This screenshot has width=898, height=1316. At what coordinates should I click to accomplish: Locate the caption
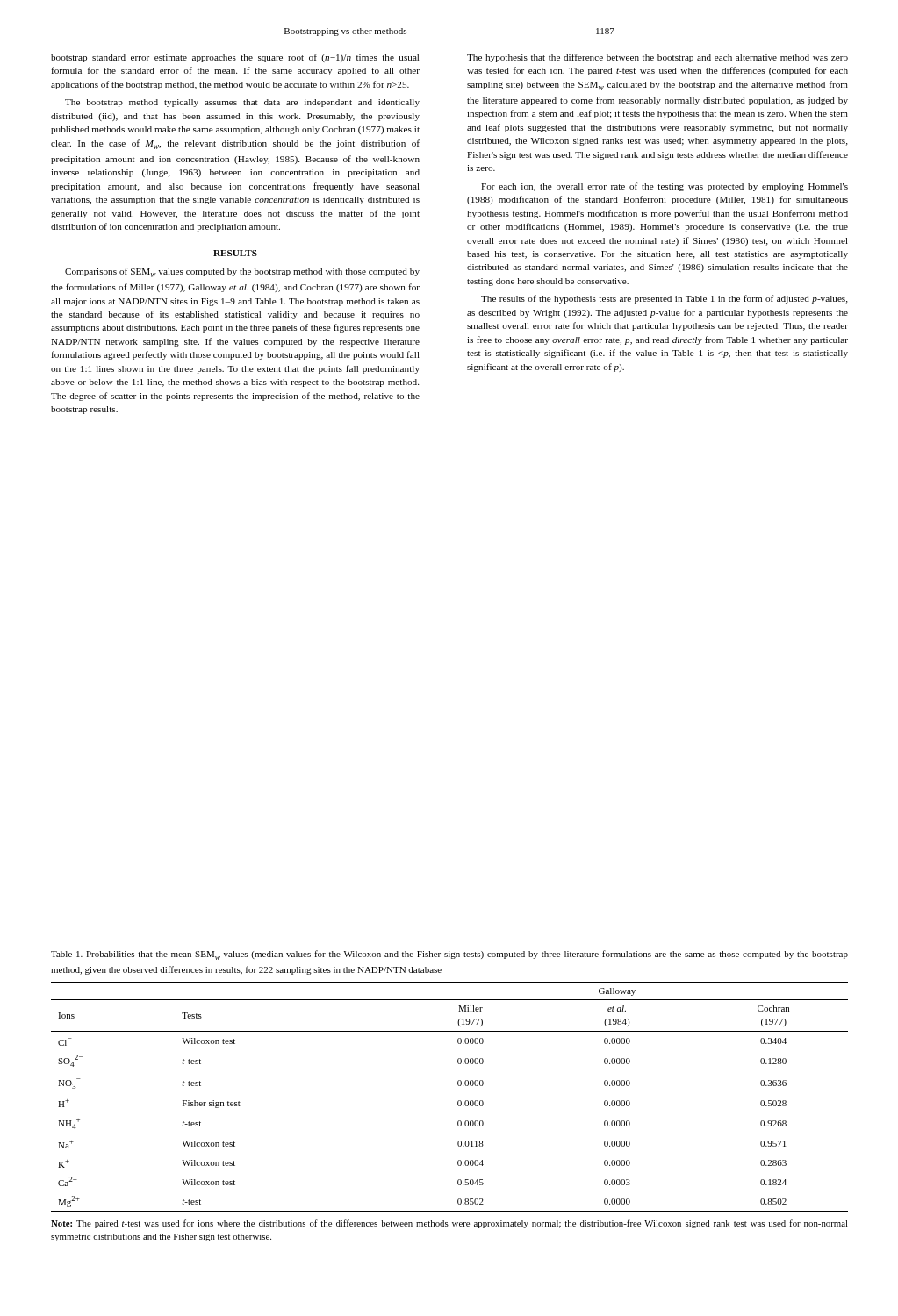click(x=449, y=962)
